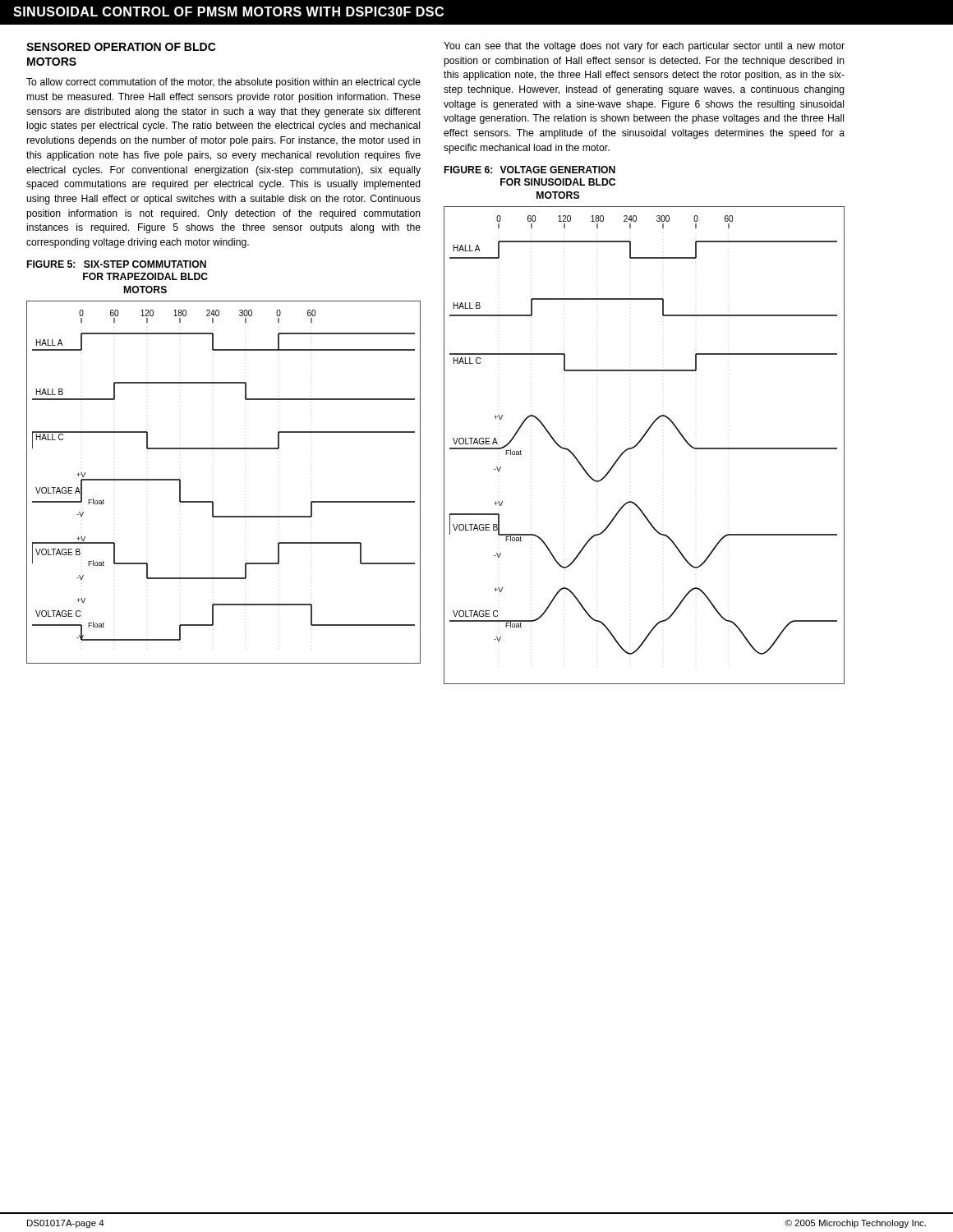953x1232 pixels.
Task: Find the text block starting "FIGURE 6: VOLTAGE GENERATIONFOR"
Action: (x=530, y=170)
